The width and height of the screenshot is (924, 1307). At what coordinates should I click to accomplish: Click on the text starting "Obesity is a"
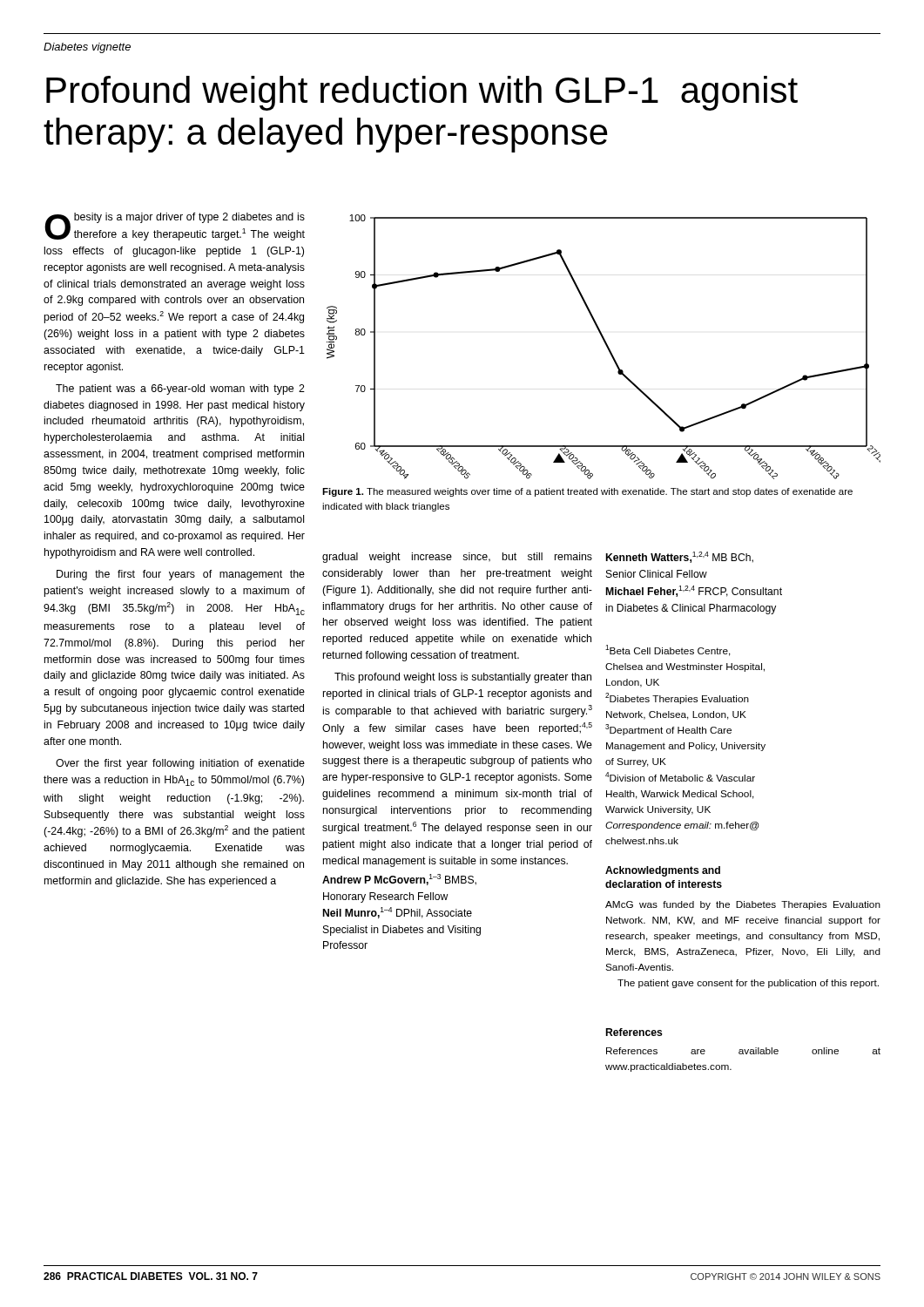pos(174,549)
